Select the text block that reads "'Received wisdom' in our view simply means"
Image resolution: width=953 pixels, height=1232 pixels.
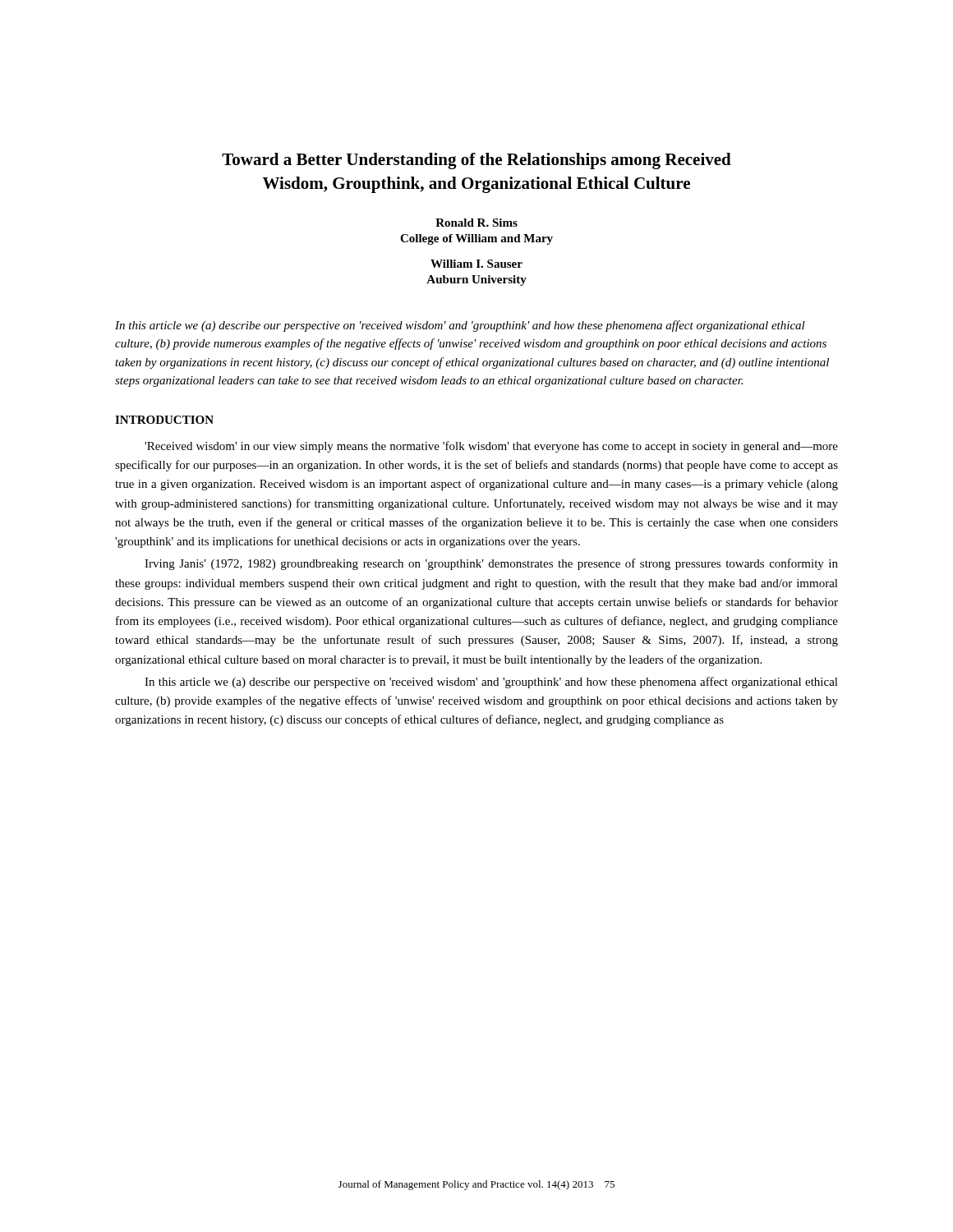click(x=476, y=583)
